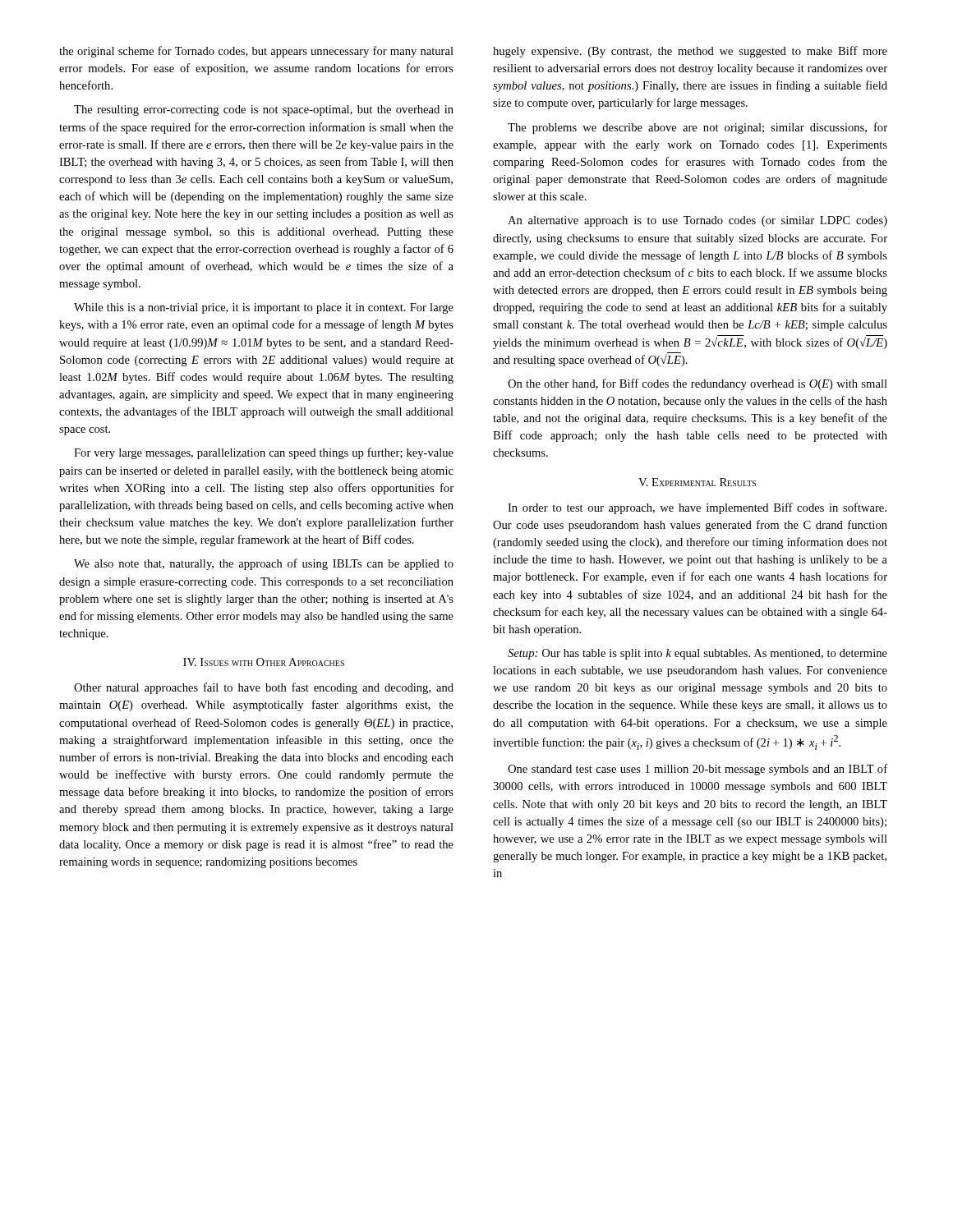Locate the passage starting "hugely expensive. (By"
This screenshot has width=953, height=1232.
690,77
